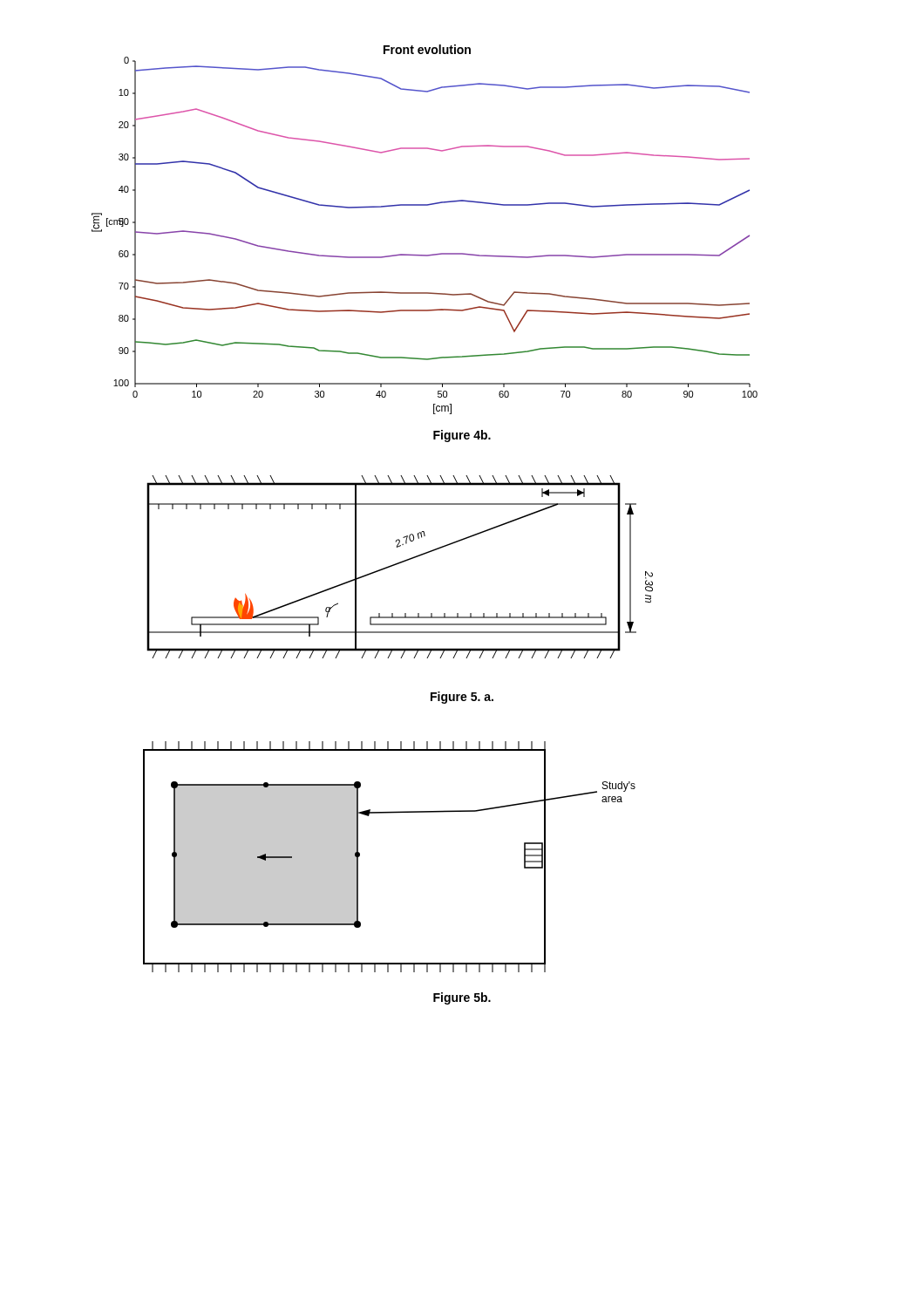Click on the text block starting "Figure 5. a."
This screenshot has width=924, height=1308.
(x=462, y=697)
